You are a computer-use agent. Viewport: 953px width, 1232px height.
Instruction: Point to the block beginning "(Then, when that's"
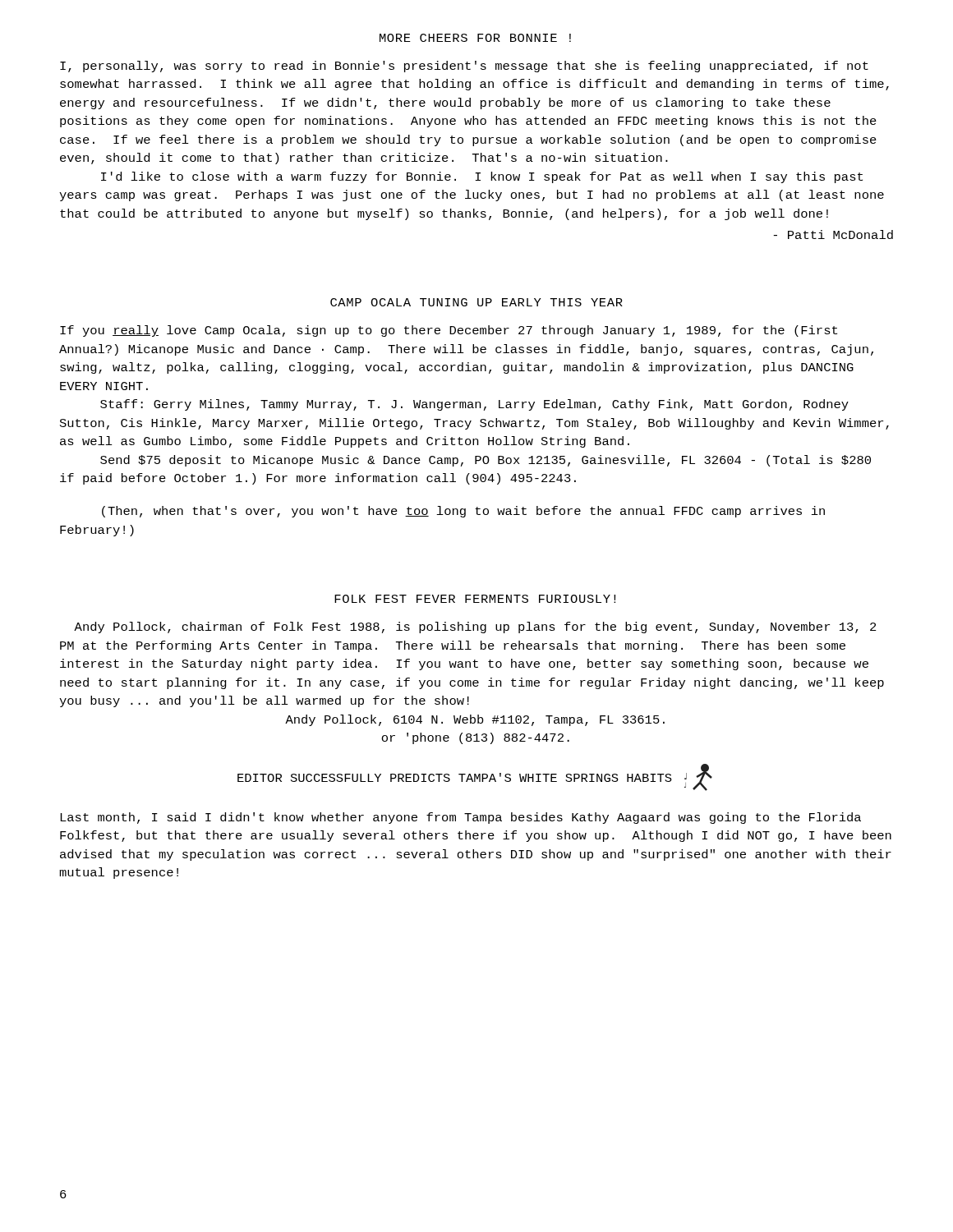[x=476, y=521]
